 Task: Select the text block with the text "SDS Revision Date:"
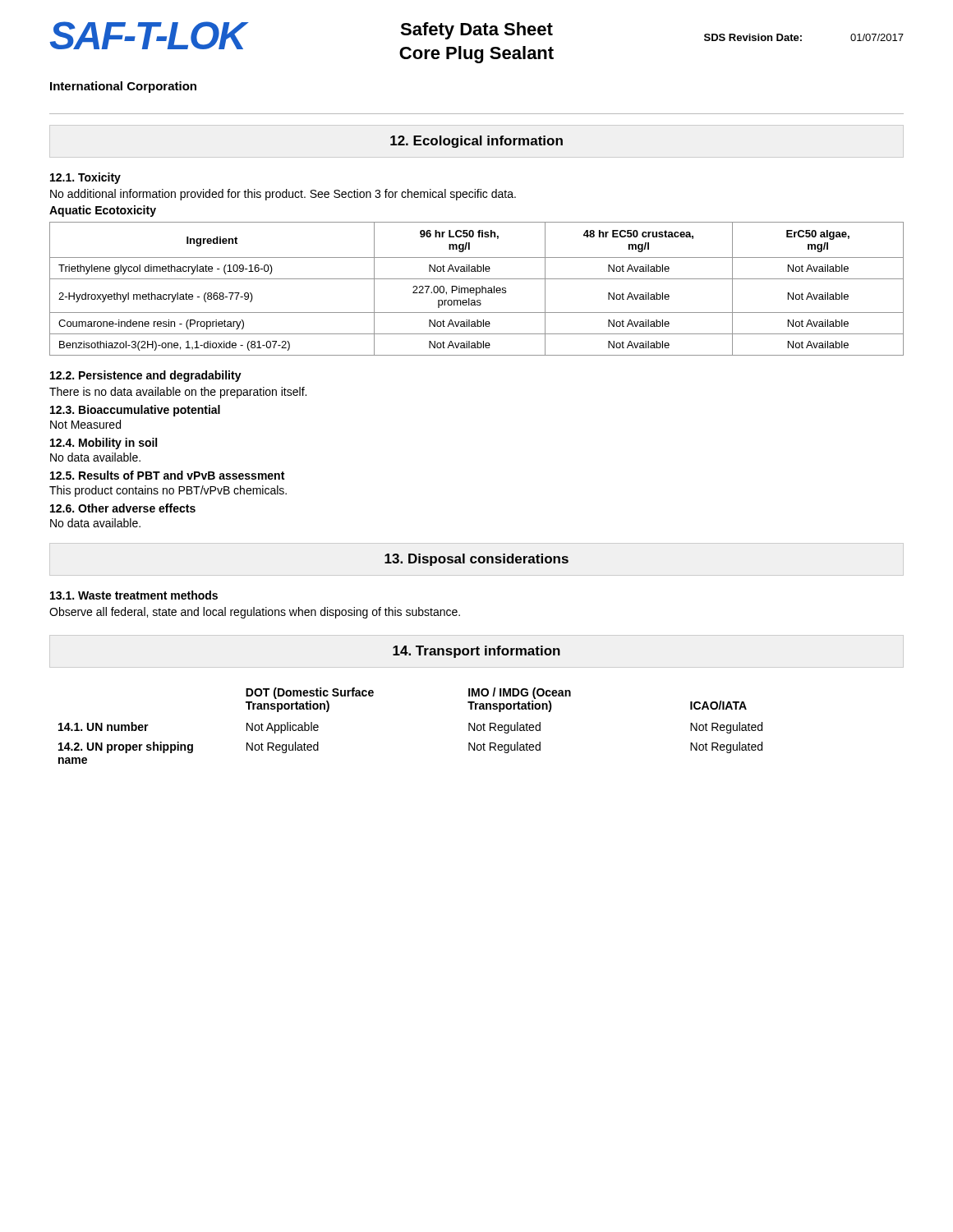point(804,37)
